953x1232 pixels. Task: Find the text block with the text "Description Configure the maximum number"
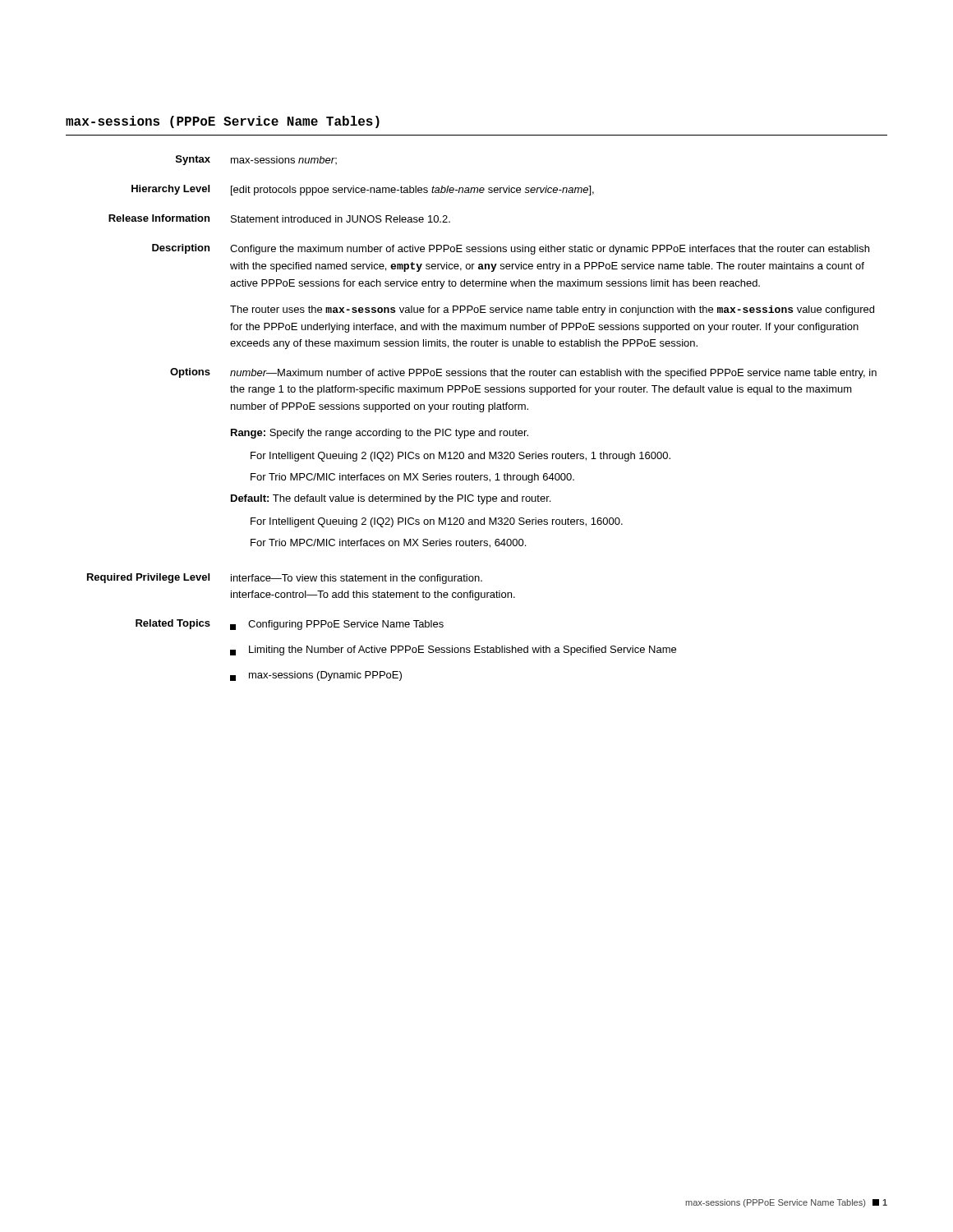pos(476,296)
